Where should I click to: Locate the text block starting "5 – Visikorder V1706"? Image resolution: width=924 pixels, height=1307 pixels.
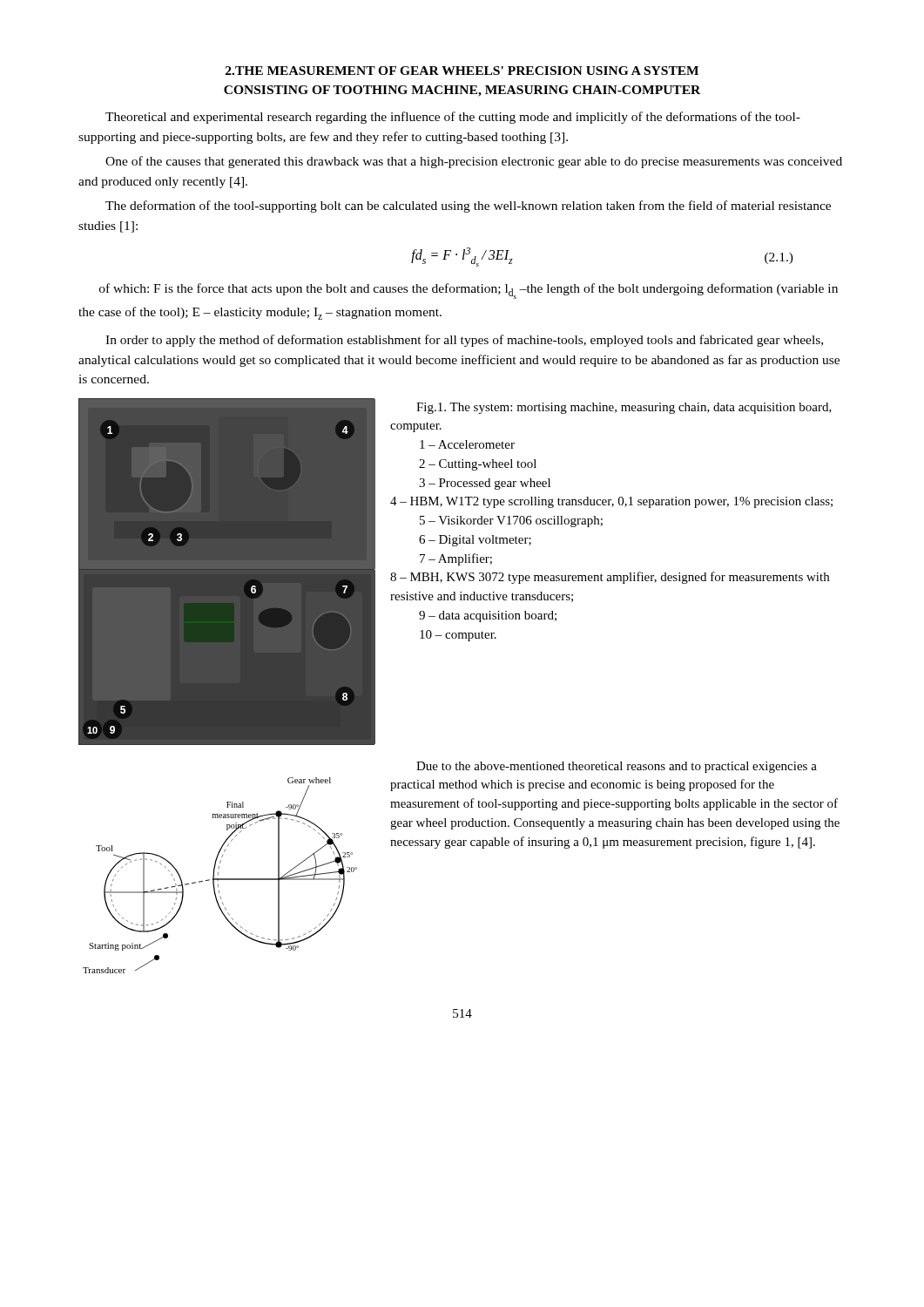click(x=511, y=520)
